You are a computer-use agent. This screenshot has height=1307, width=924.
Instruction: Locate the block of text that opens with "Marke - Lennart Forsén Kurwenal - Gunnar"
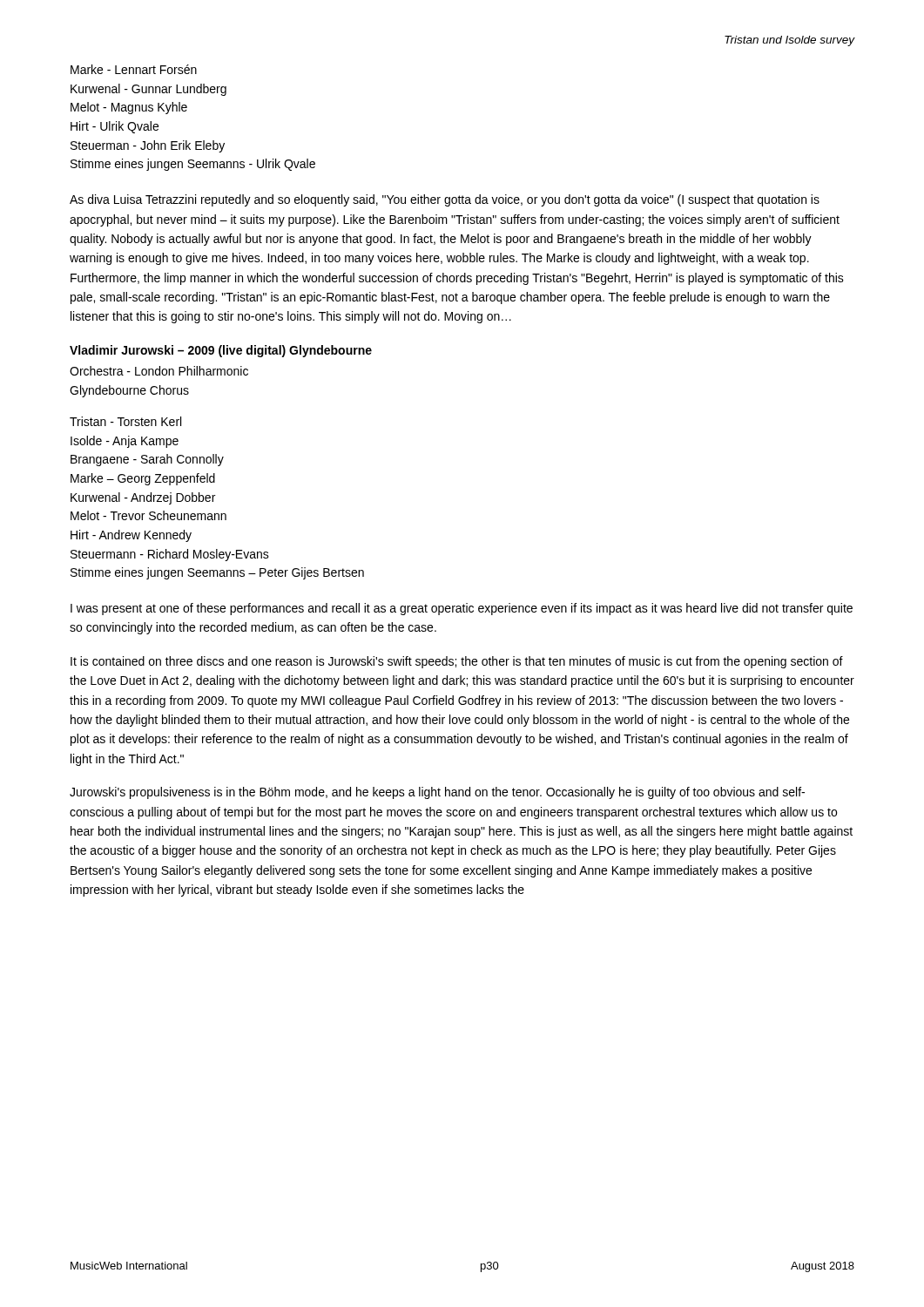(193, 117)
